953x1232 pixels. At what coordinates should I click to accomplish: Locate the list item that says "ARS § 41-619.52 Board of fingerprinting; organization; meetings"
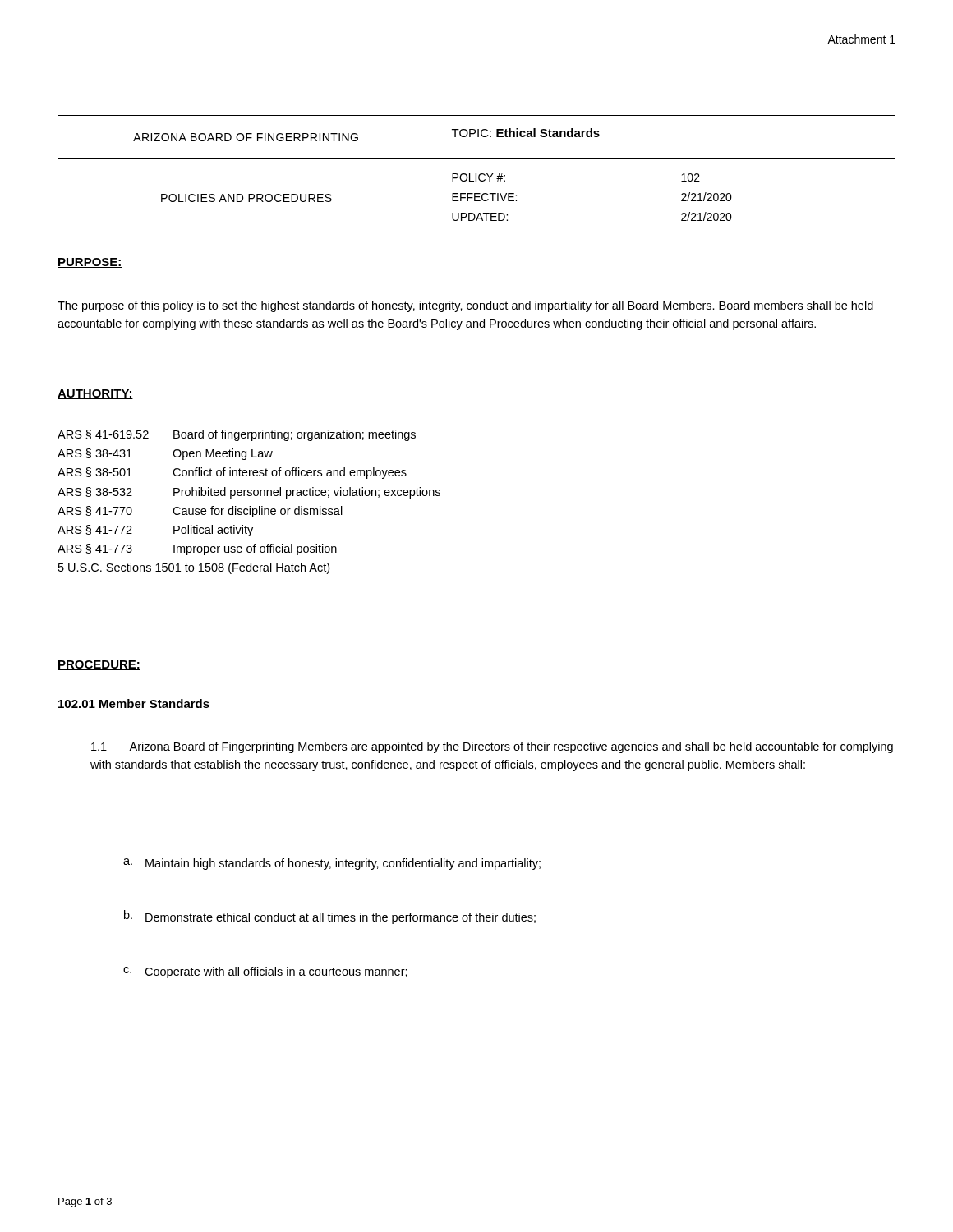click(237, 435)
